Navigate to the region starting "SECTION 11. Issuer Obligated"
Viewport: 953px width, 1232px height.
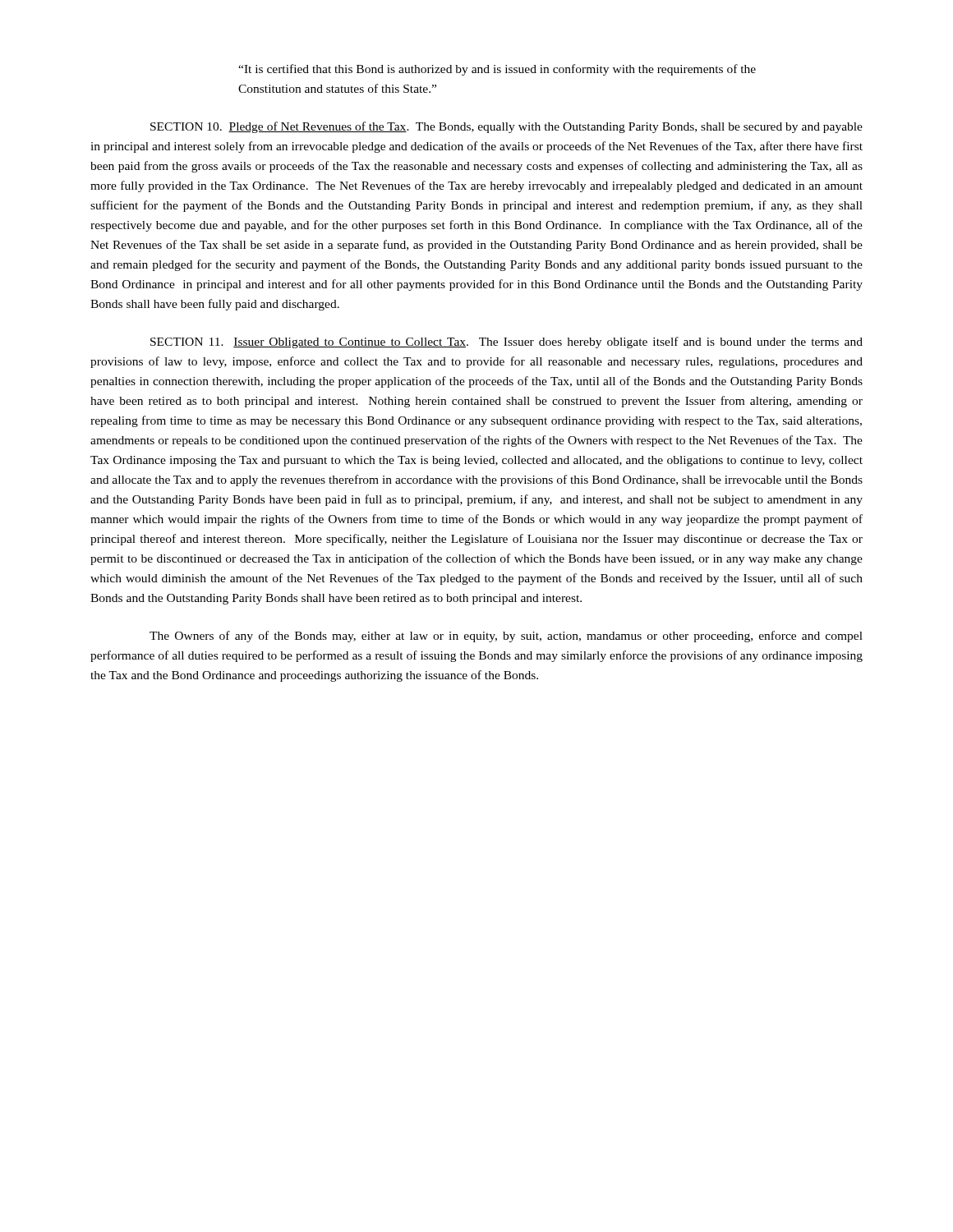(476, 470)
